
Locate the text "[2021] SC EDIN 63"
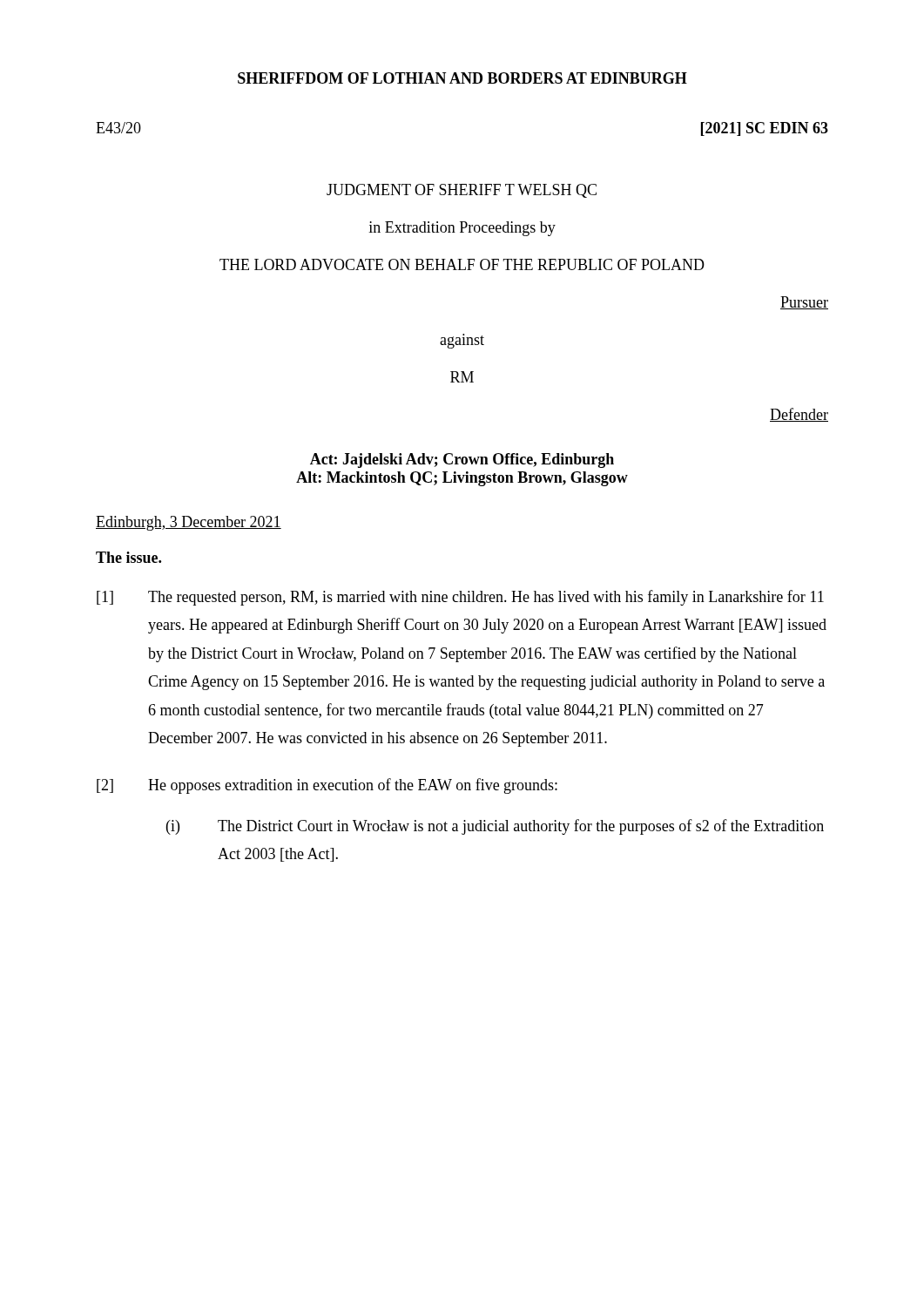tap(764, 128)
